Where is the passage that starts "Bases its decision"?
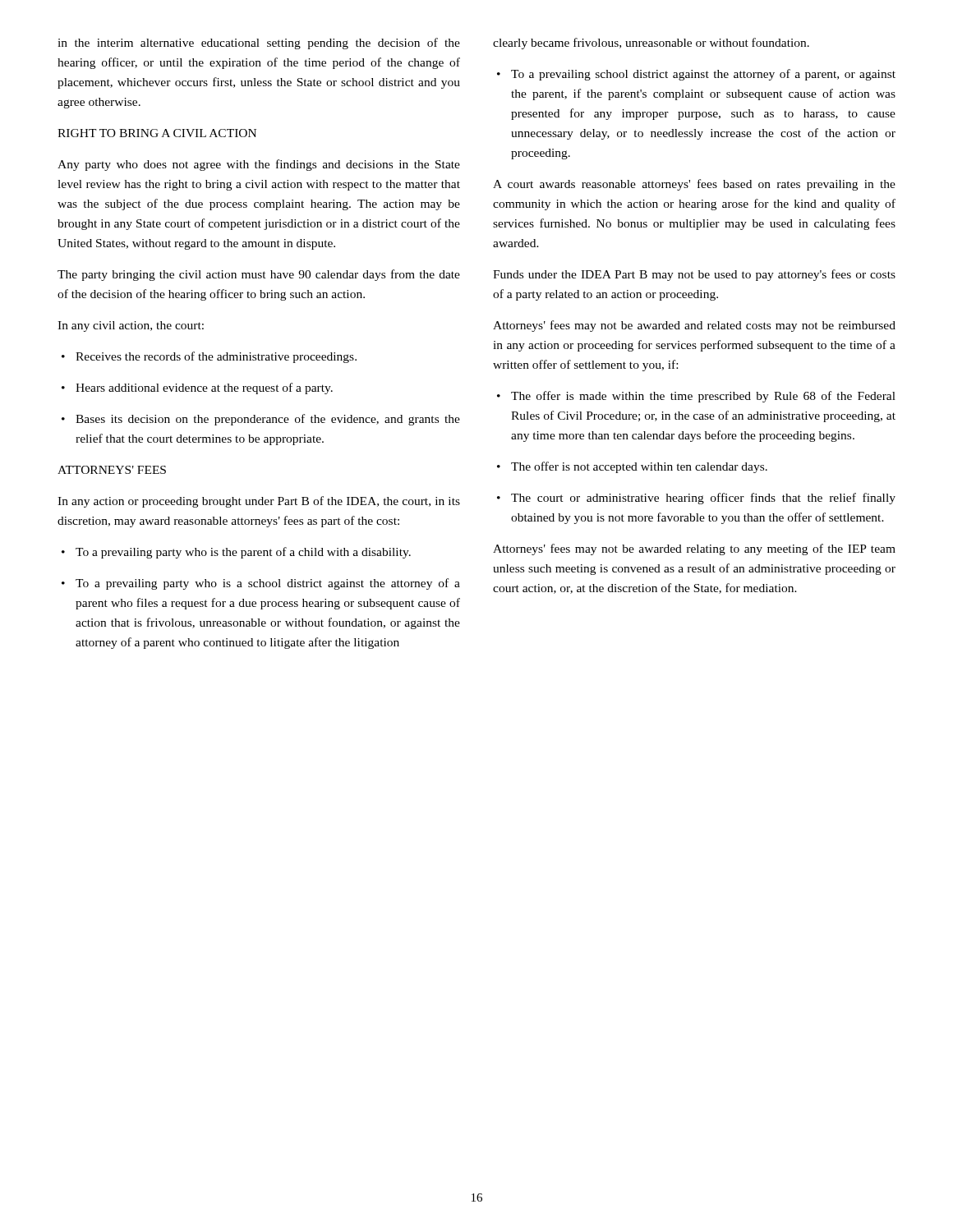953x1232 pixels. pos(259,429)
